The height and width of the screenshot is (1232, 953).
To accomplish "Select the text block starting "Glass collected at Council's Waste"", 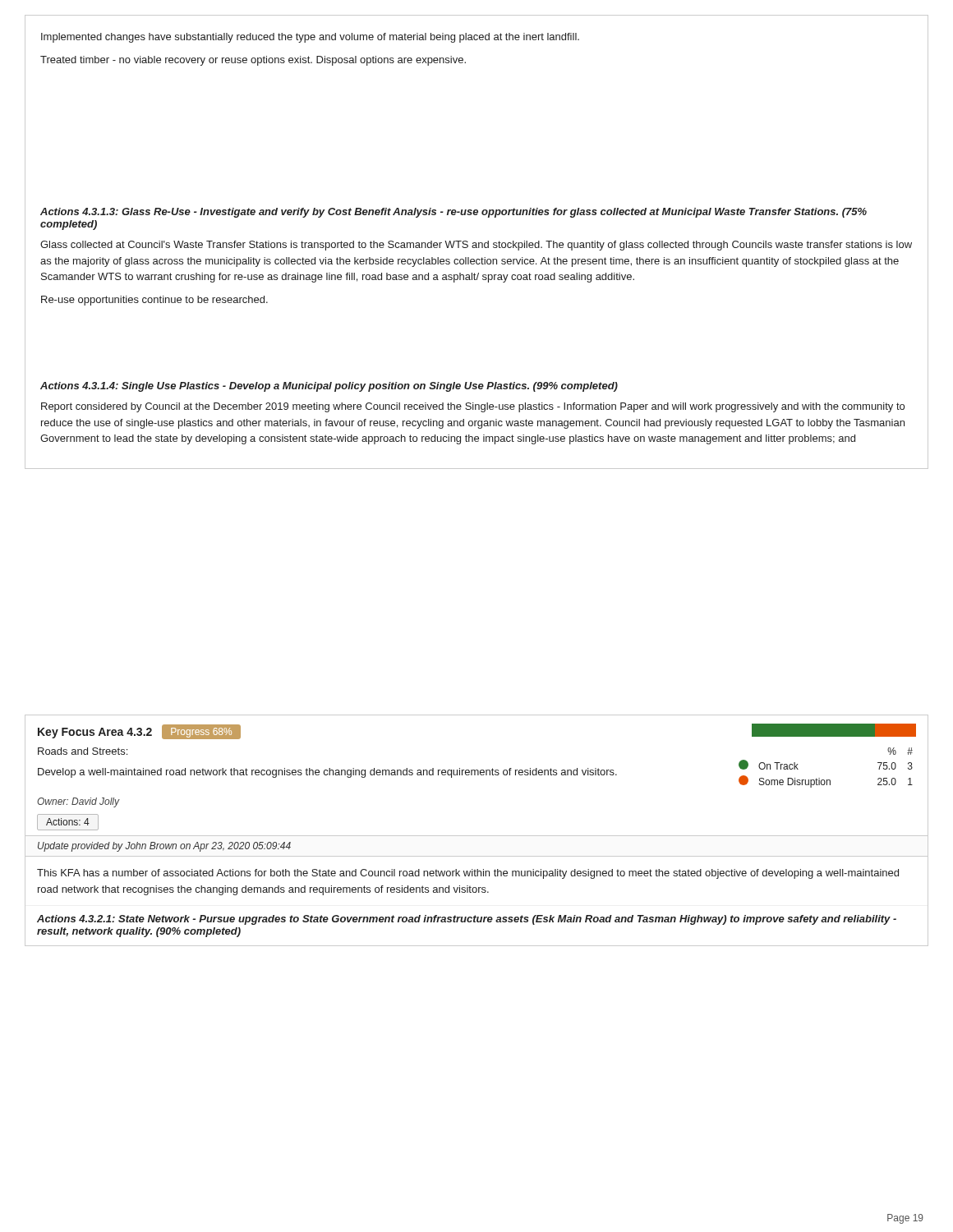I will (476, 260).
